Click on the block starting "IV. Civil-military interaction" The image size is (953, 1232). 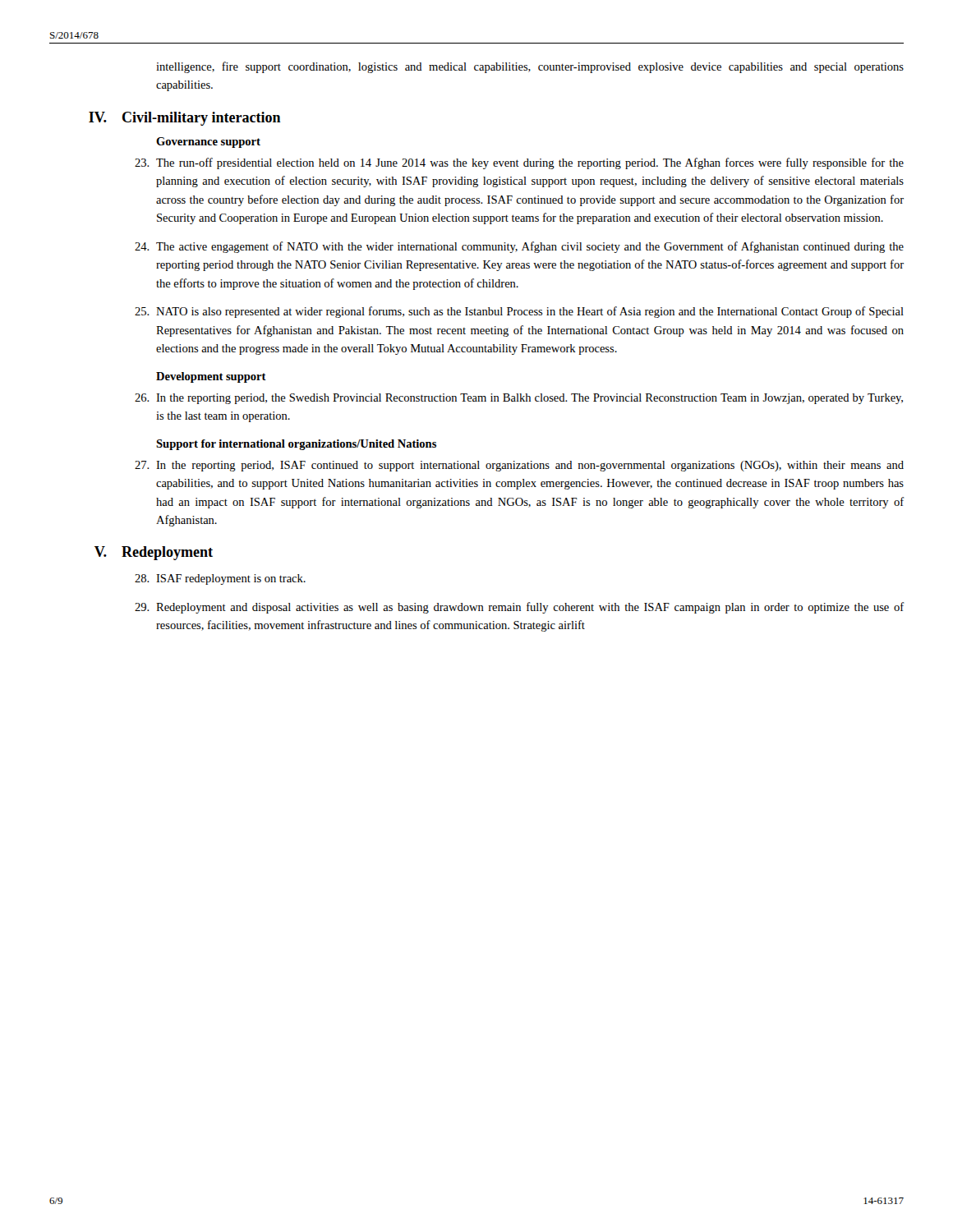coord(165,118)
